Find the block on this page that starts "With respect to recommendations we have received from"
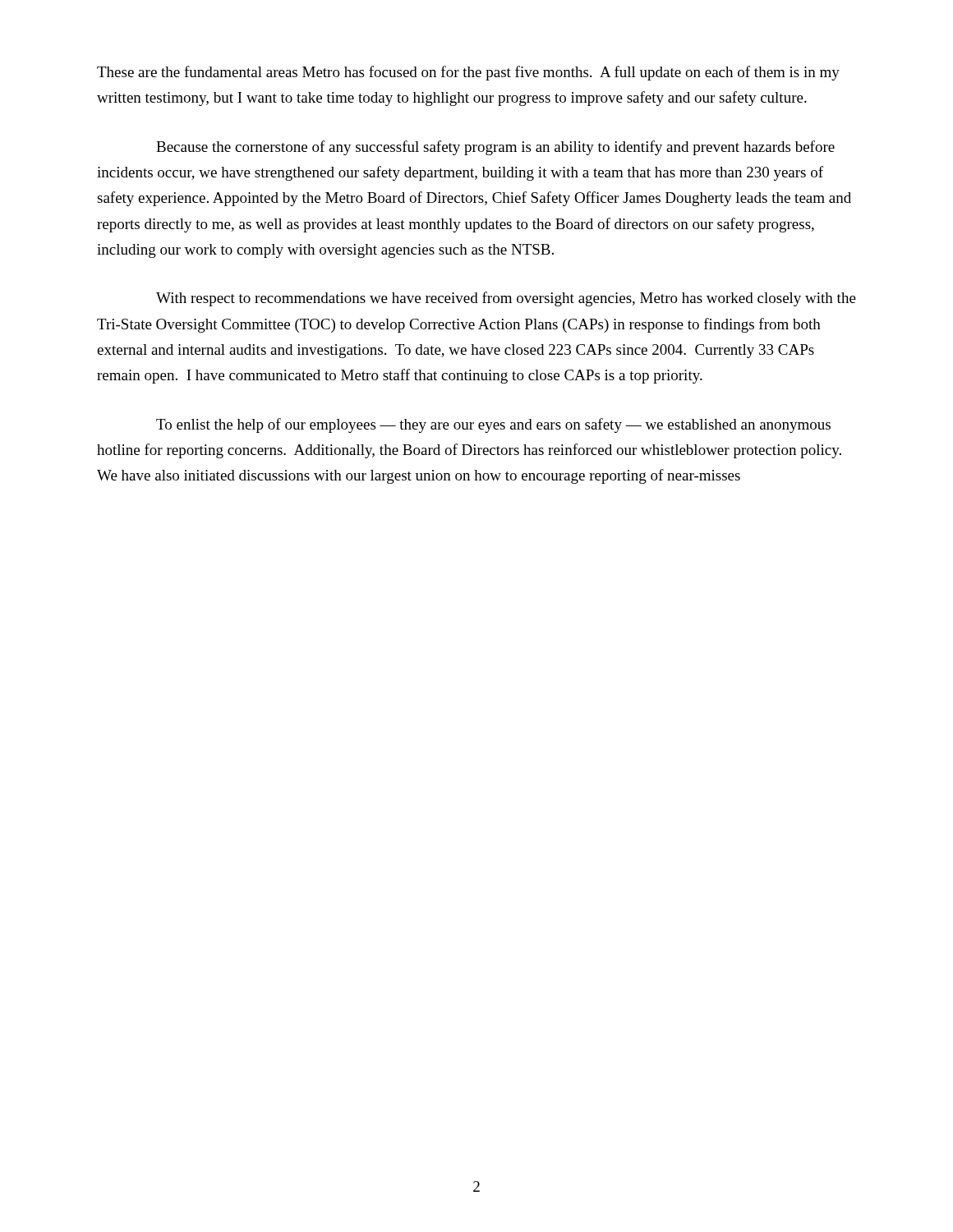The image size is (953, 1232). pyautogui.click(x=476, y=337)
